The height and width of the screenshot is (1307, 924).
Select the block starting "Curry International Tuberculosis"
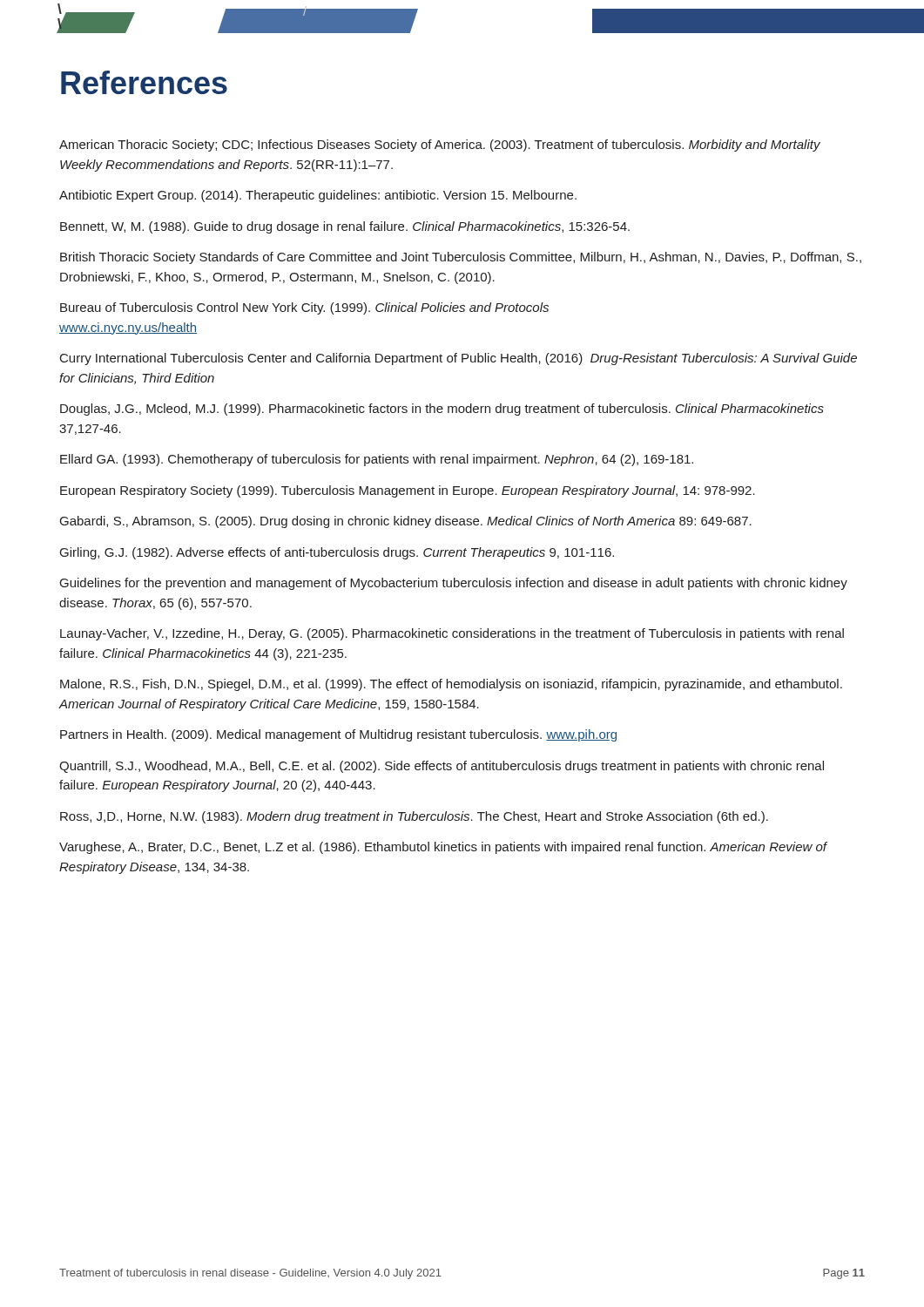tap(458, 367)
